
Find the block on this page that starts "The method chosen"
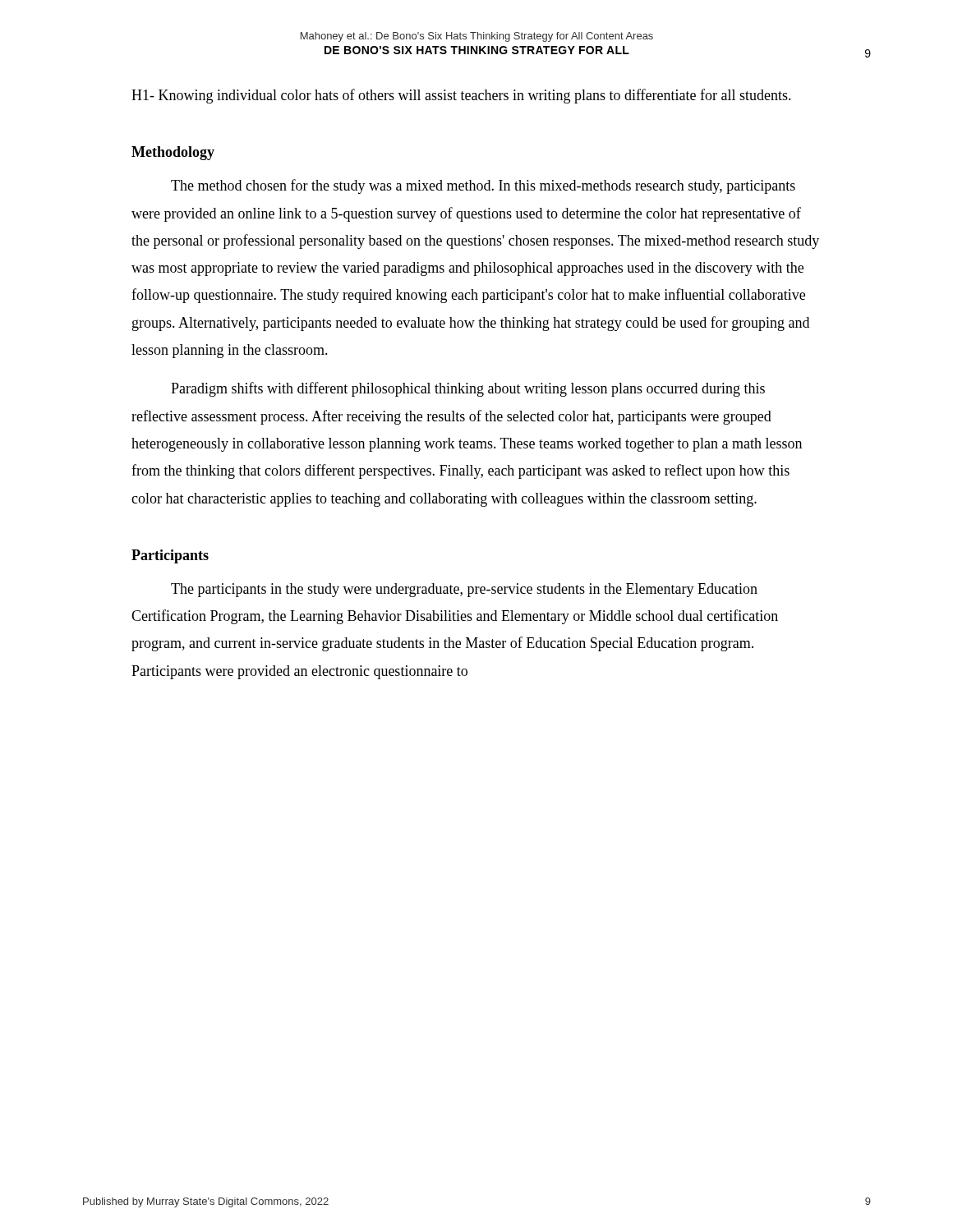(475, 268)
